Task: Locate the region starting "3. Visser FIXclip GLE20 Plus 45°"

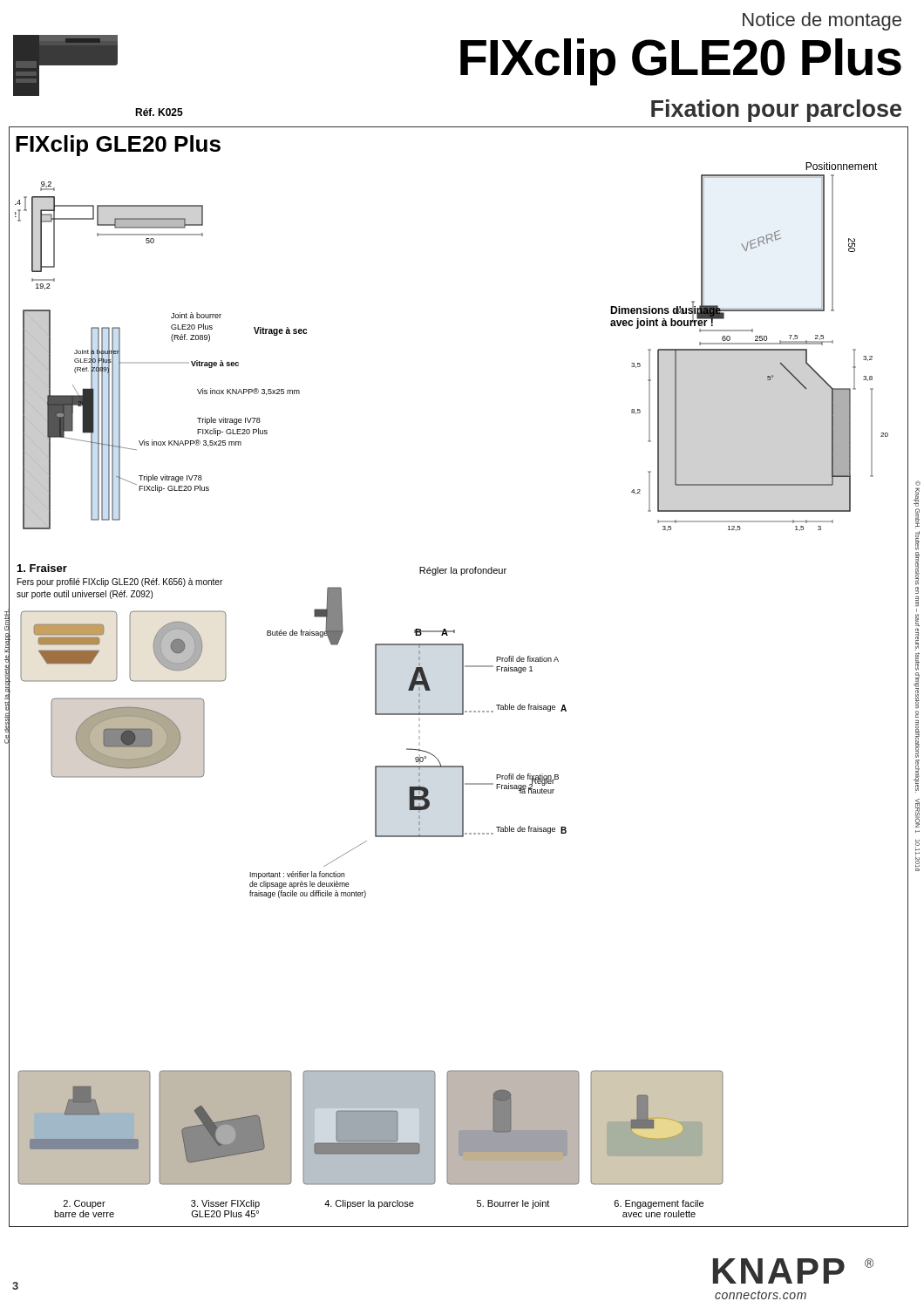Action: pyautogui.click(x=225, y=1209)
